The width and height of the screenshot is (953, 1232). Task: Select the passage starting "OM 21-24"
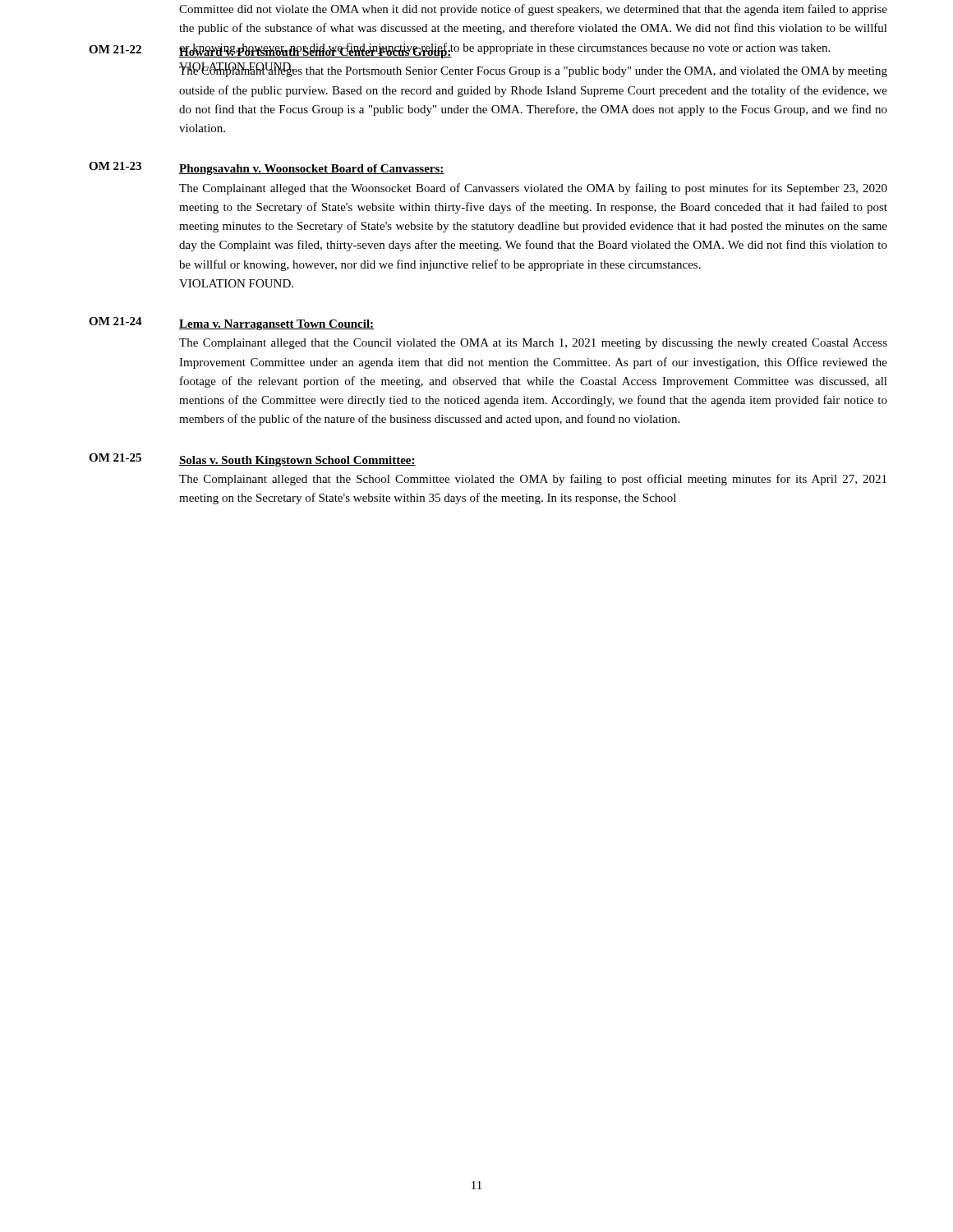(x=115, y=321)
